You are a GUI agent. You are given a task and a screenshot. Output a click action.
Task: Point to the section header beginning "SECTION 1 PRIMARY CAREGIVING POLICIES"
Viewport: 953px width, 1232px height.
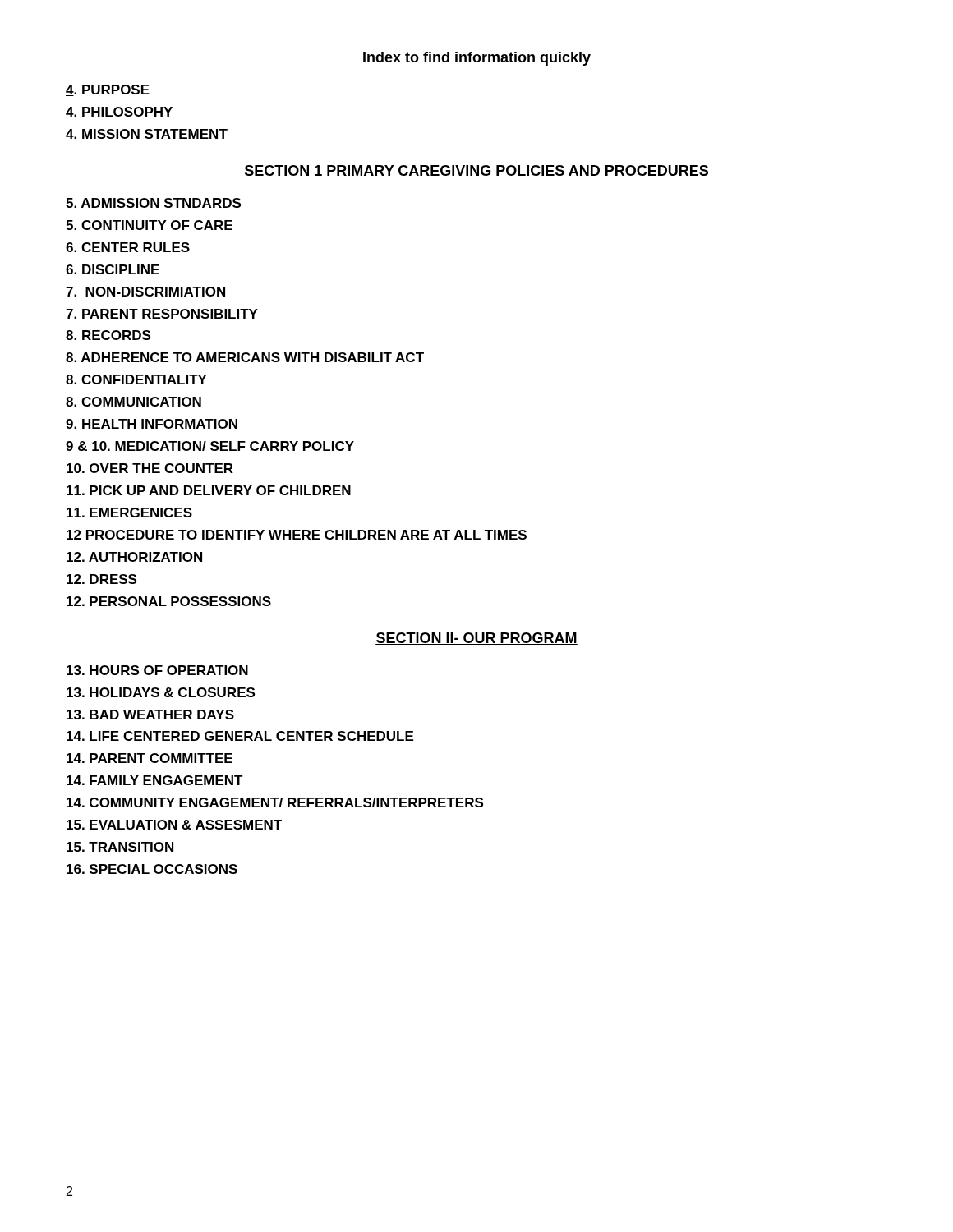click(x=476, y=171)
